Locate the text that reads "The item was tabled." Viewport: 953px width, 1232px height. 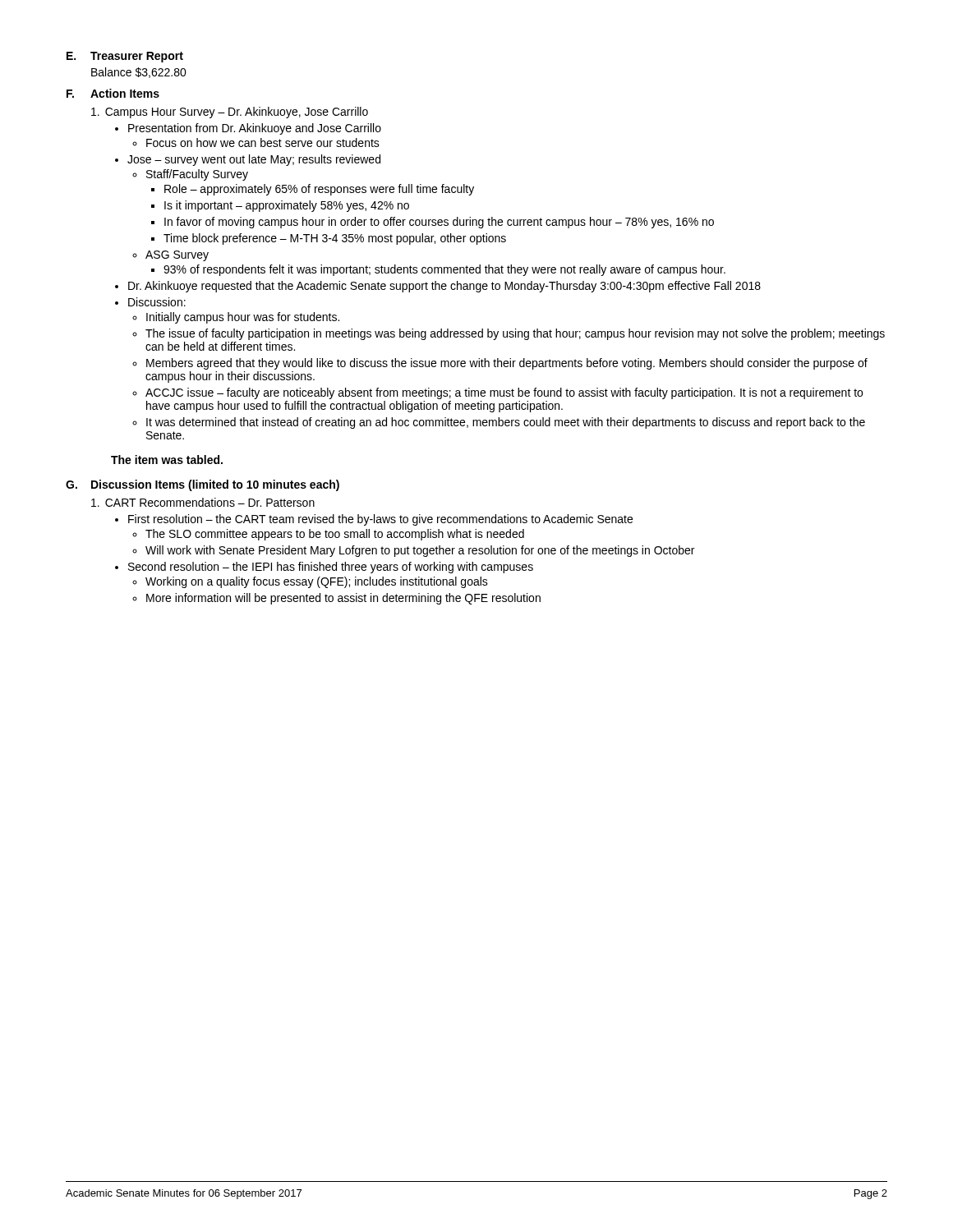pyautogui.click(x=167, y=460)
